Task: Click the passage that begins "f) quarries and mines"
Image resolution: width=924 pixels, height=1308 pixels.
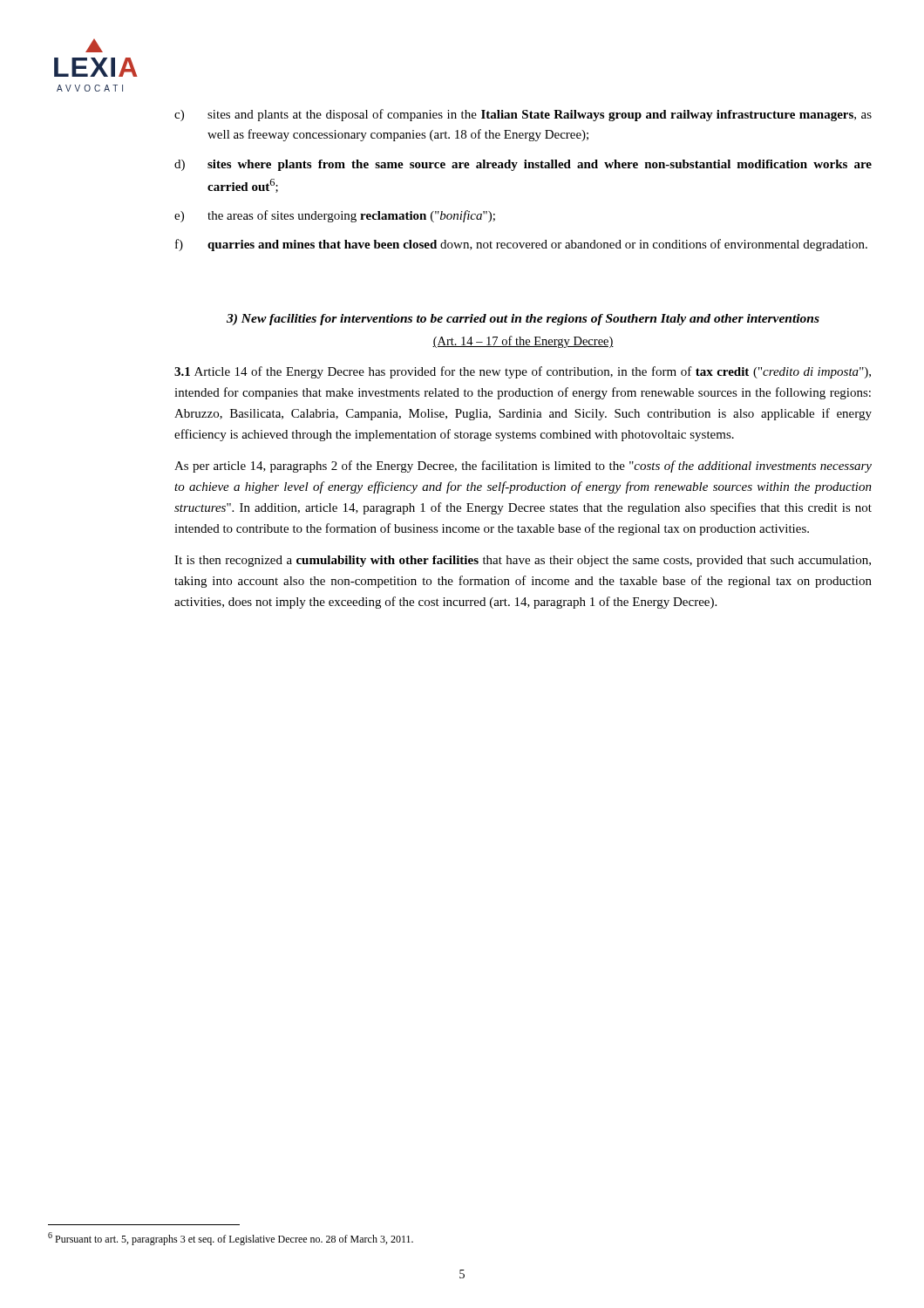Action: 523,245
